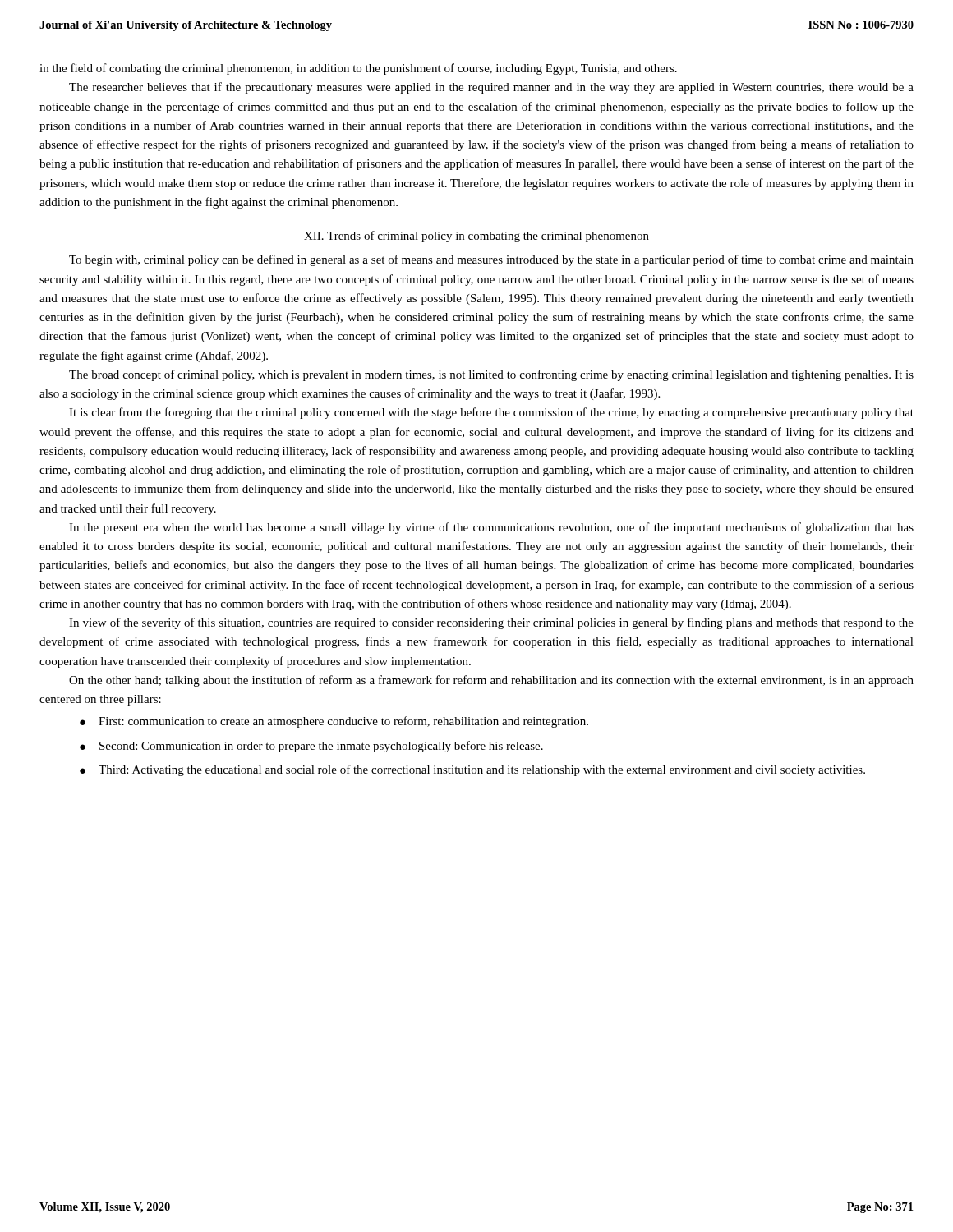Locate the text block starting "In view of the"
Screen dimensions: 1232x953
click(476, 642)
